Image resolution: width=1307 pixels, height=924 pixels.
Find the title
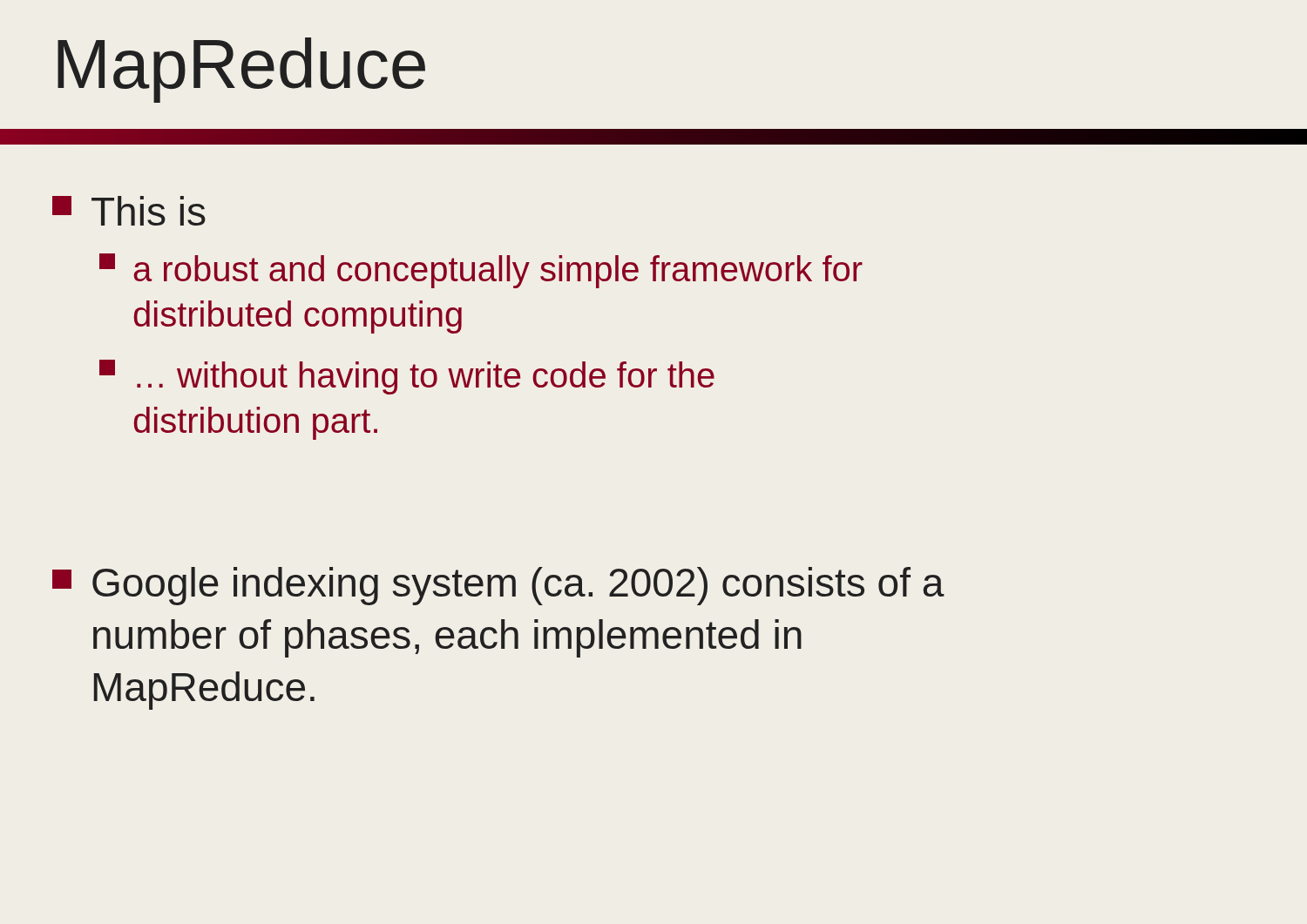pyautogui.click(x=240, y=64)
